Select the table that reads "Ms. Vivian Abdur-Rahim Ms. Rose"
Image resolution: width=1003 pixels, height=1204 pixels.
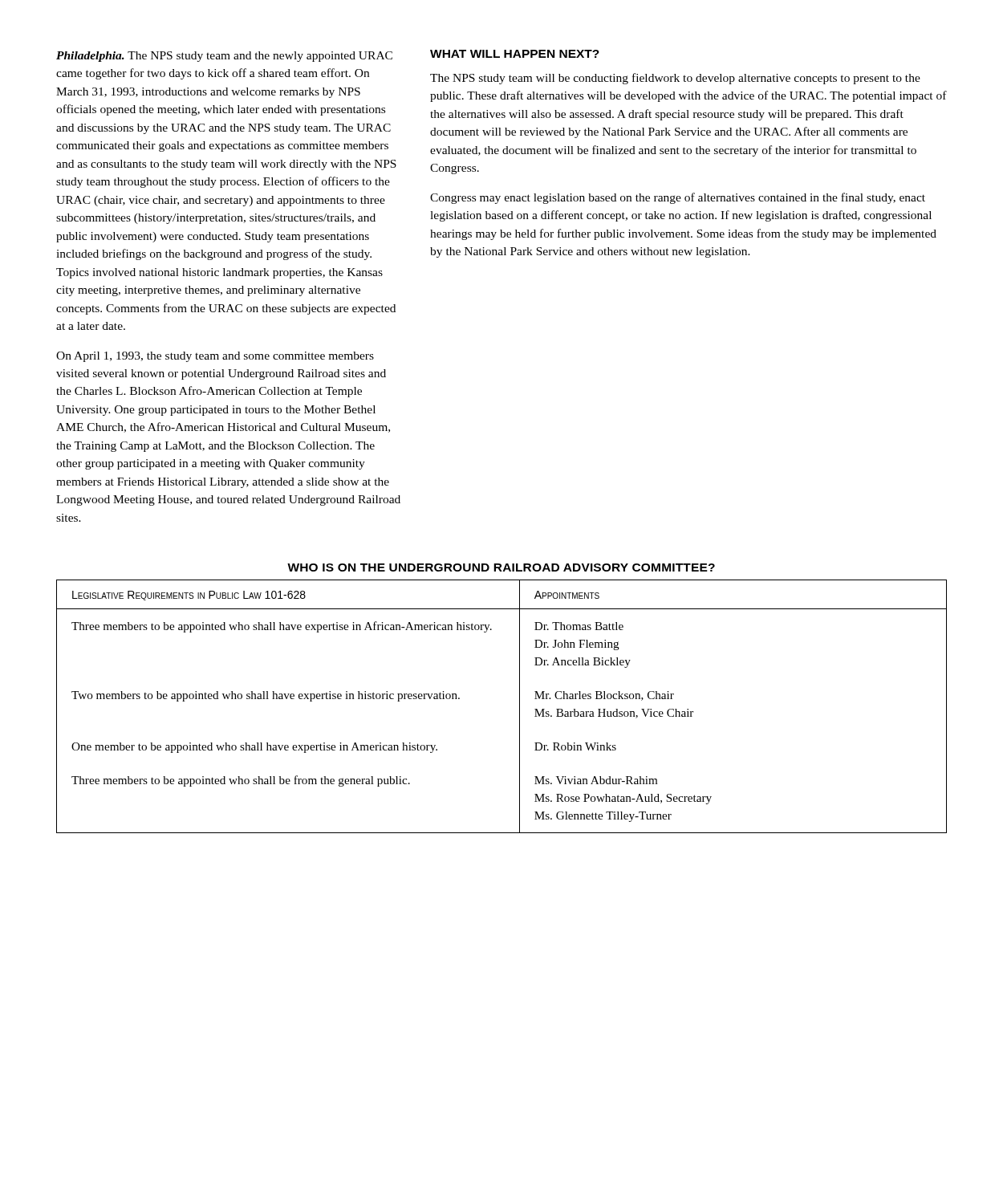501,707
